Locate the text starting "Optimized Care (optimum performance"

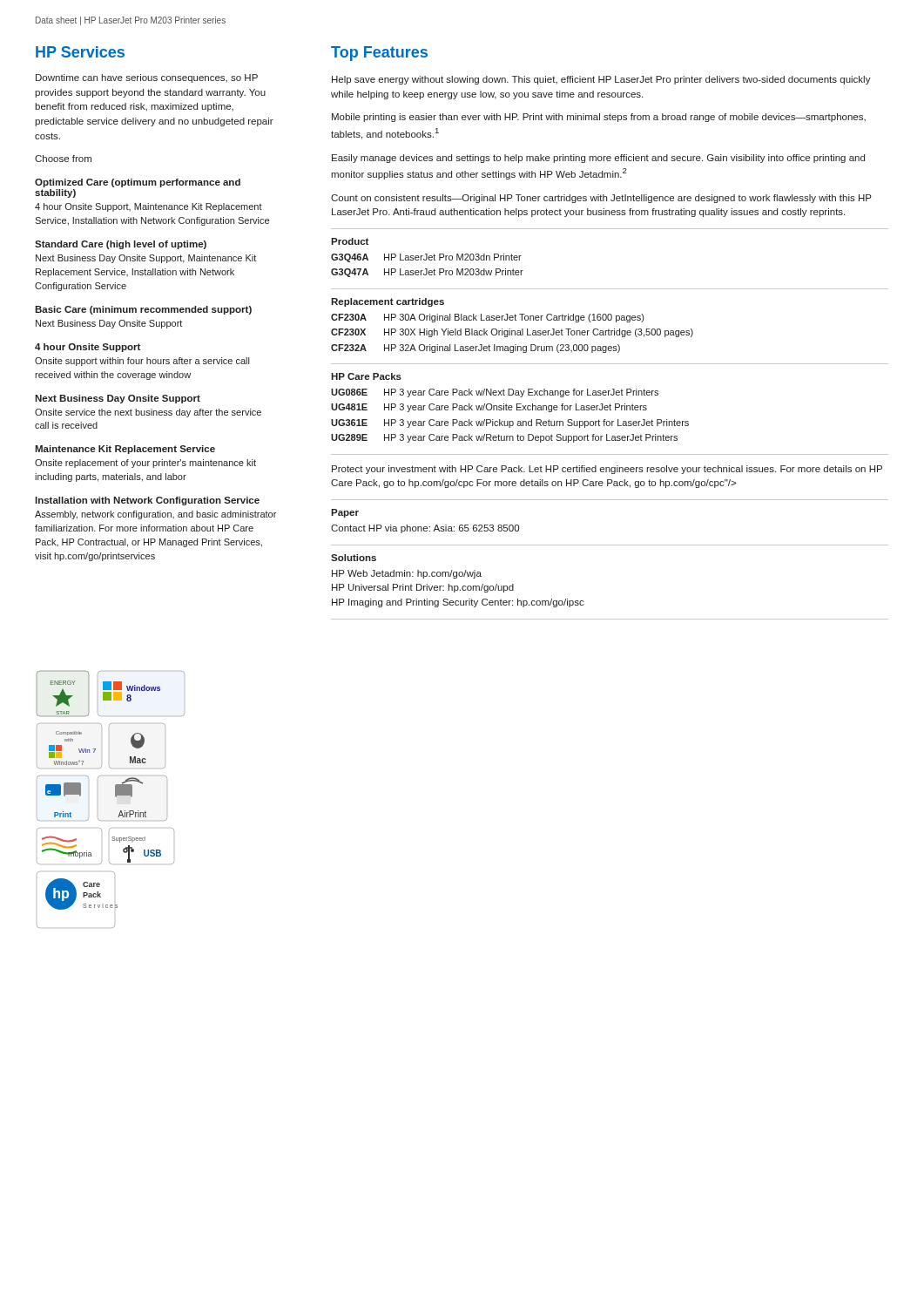point(138,187)
